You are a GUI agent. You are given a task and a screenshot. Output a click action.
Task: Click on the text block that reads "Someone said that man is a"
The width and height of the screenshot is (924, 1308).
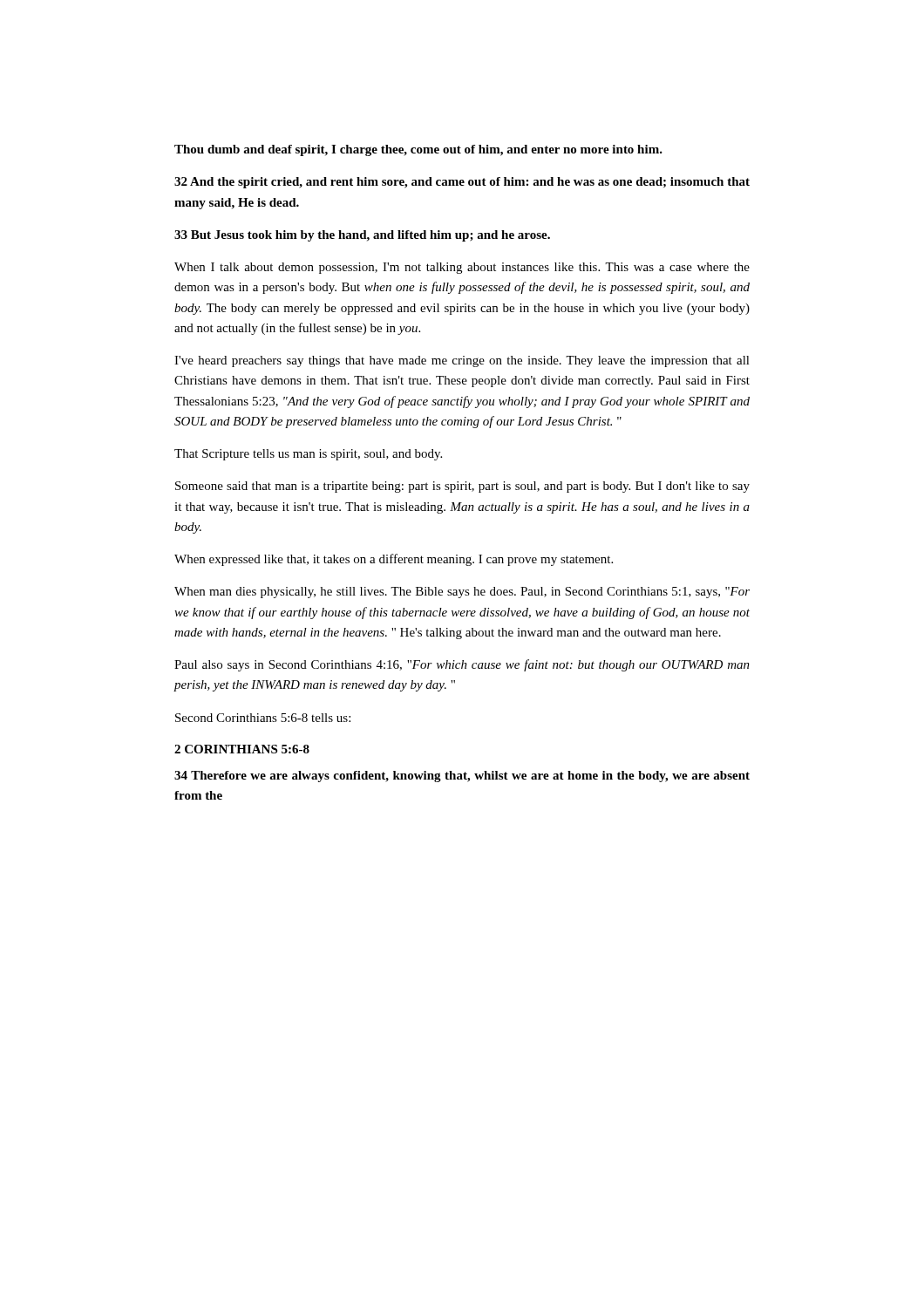[x=462, y=506]
